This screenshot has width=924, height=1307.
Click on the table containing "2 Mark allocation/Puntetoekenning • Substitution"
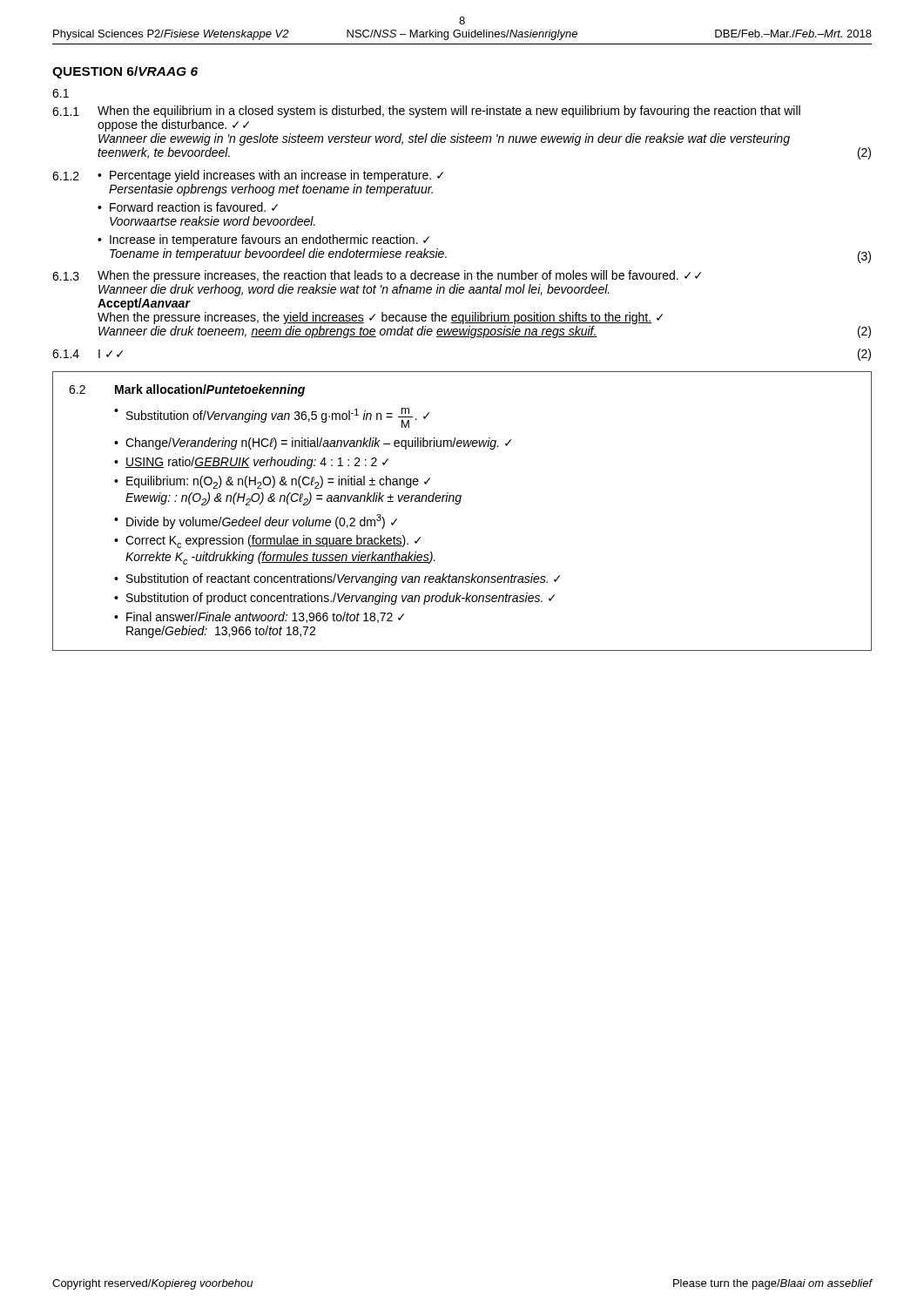[x=462, y=511]
